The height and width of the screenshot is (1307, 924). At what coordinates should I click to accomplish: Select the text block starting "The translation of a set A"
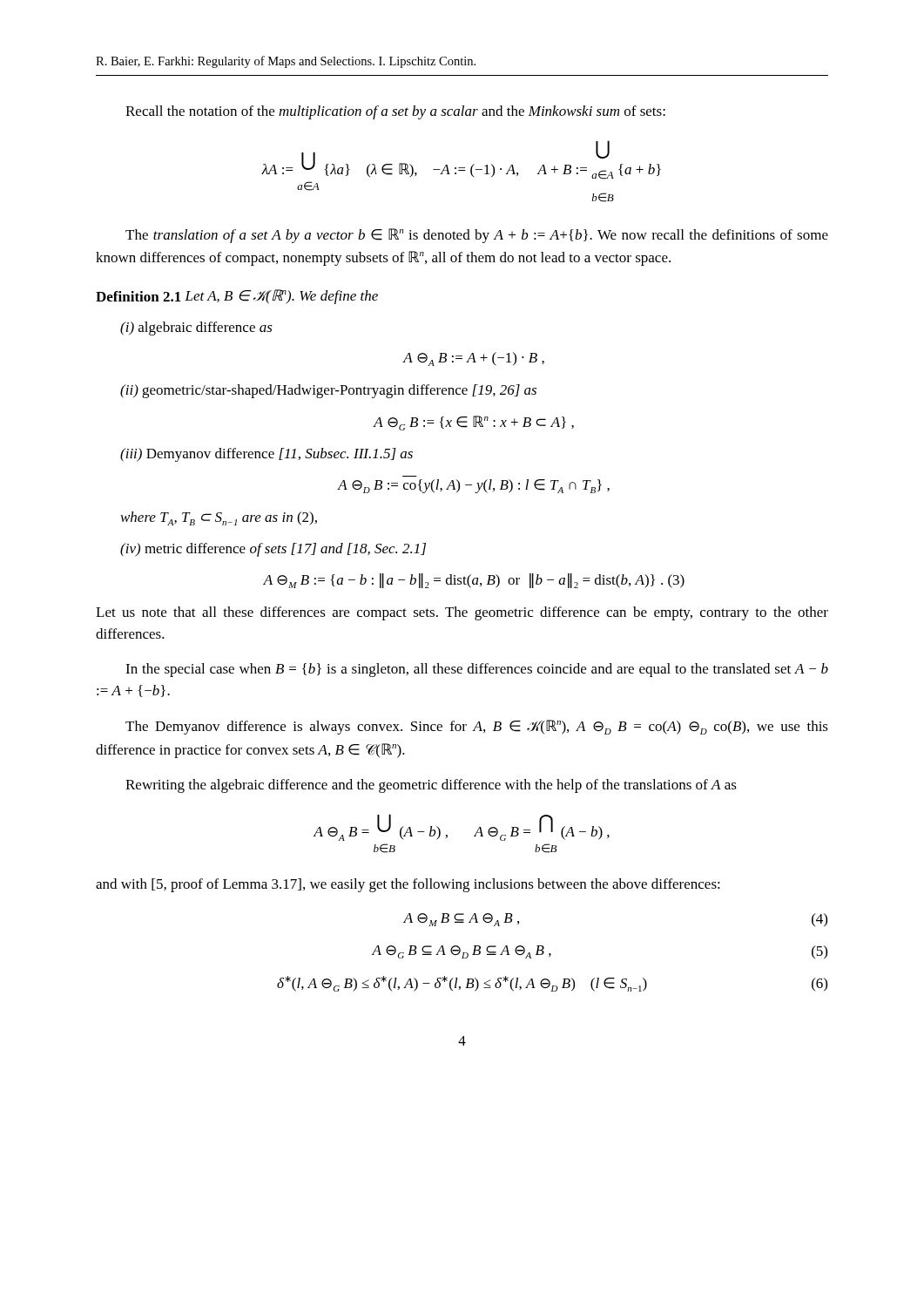[x=462, y=245]
